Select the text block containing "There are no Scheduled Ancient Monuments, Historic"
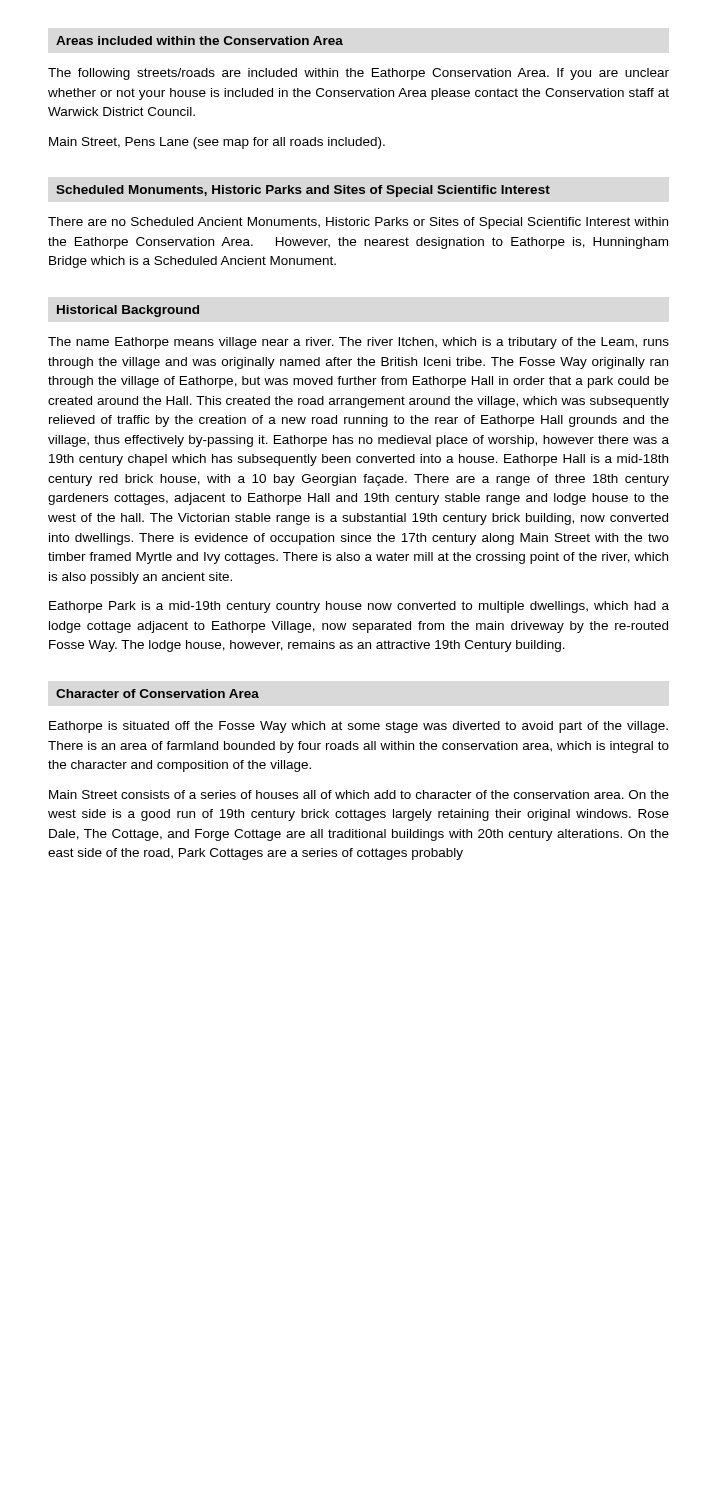The width and height of the screenshot is (717, 1500). point(358,241)
